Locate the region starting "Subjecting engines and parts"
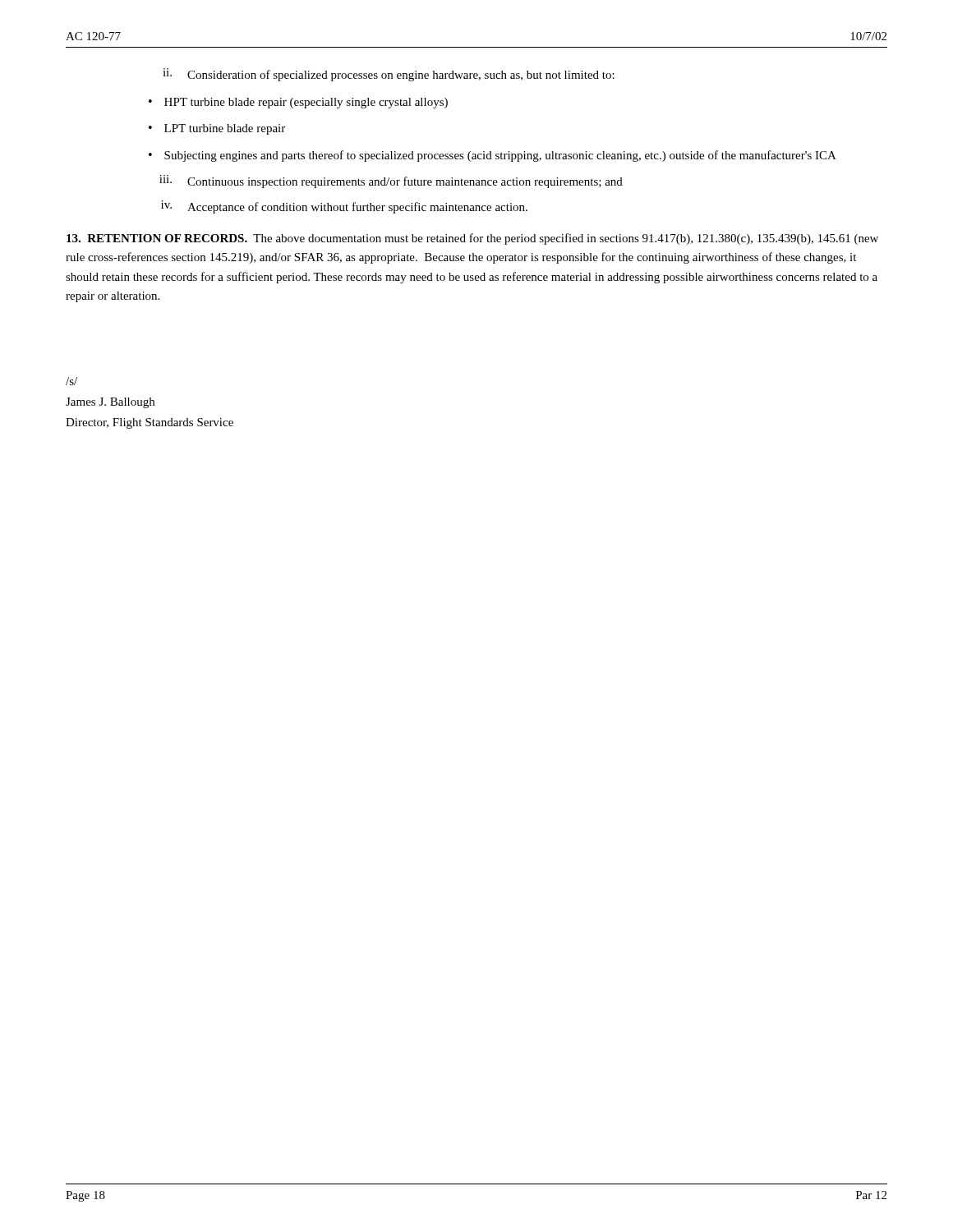The image size is (953, 1232). pos(500,155)
